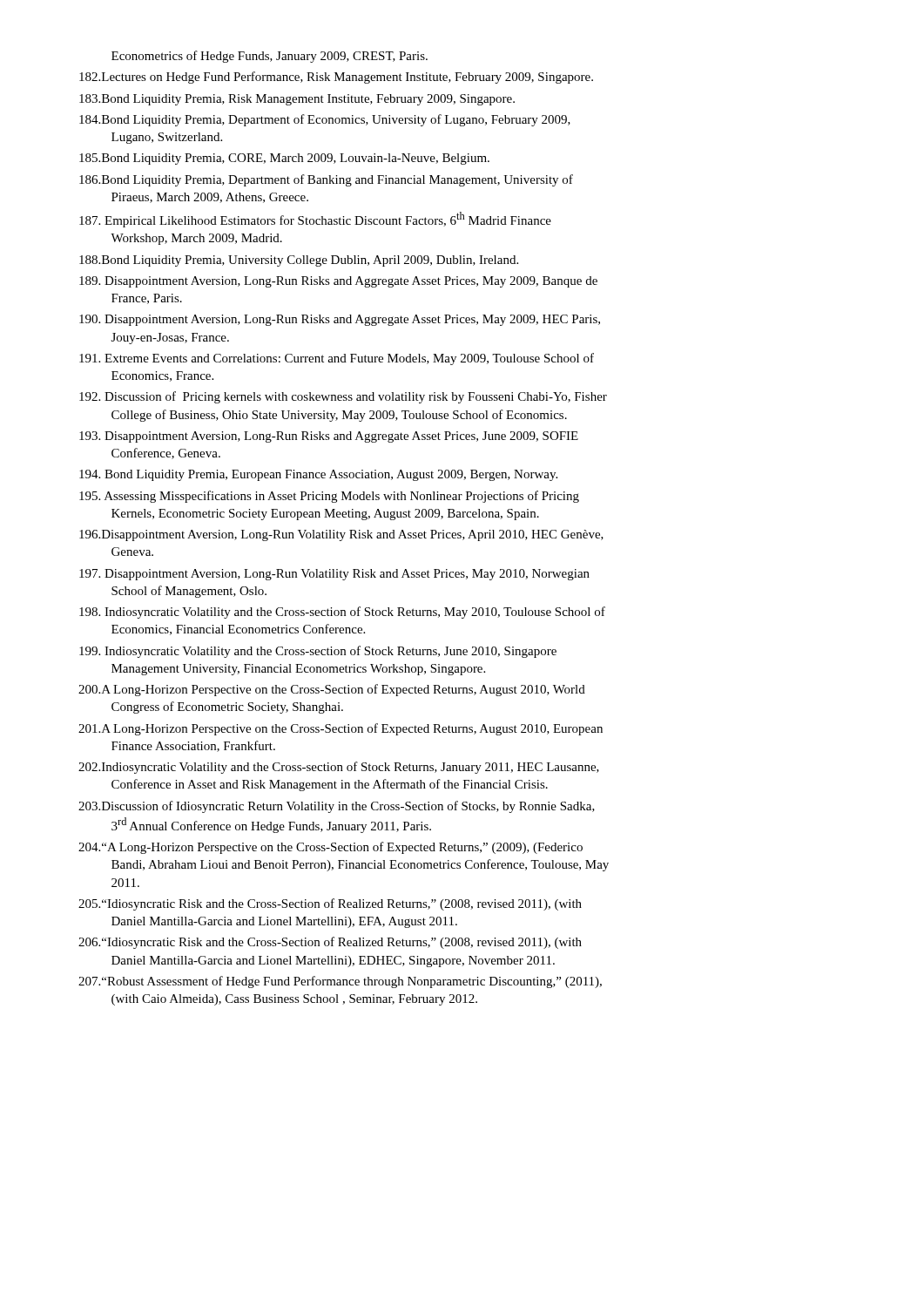The image size is (924, 1307).
Task: Locate the block of text that opens with "192. Discussion of Pricing"
Action: coord(462,406)
